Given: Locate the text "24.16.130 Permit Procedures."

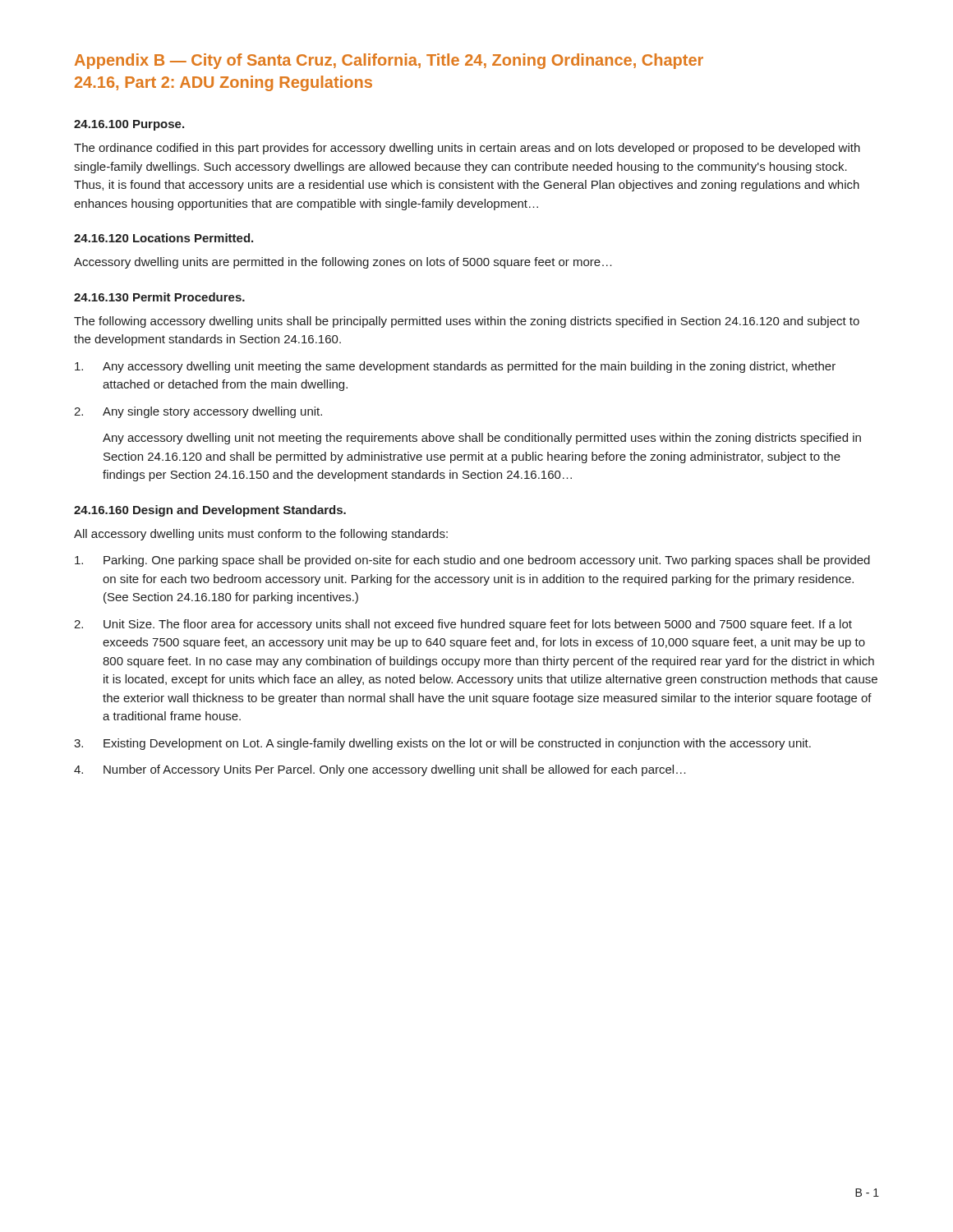Looking at the screenshot, I should (x=160, y=296).
